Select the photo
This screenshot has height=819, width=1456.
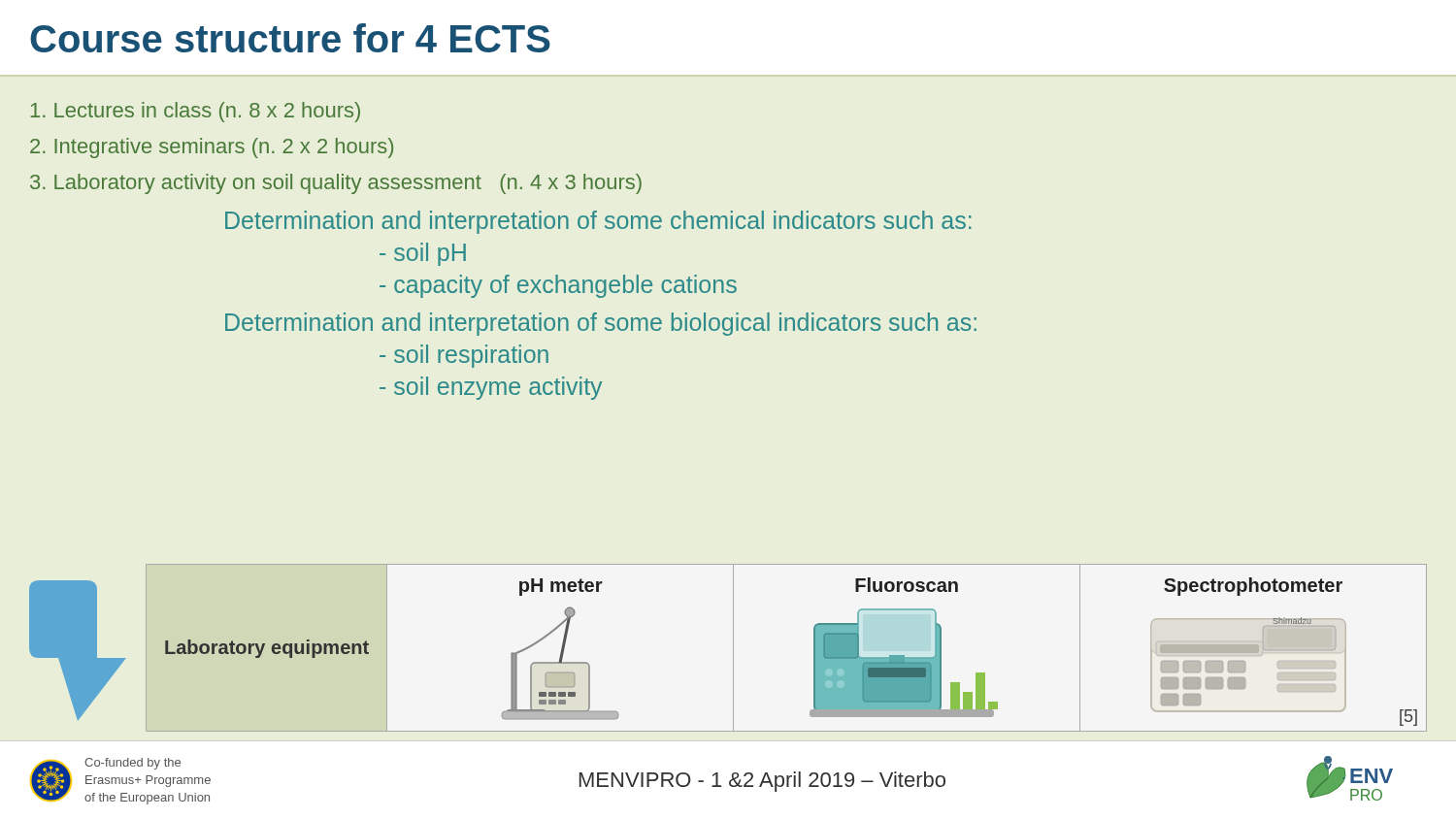click(x=786, y=648)
